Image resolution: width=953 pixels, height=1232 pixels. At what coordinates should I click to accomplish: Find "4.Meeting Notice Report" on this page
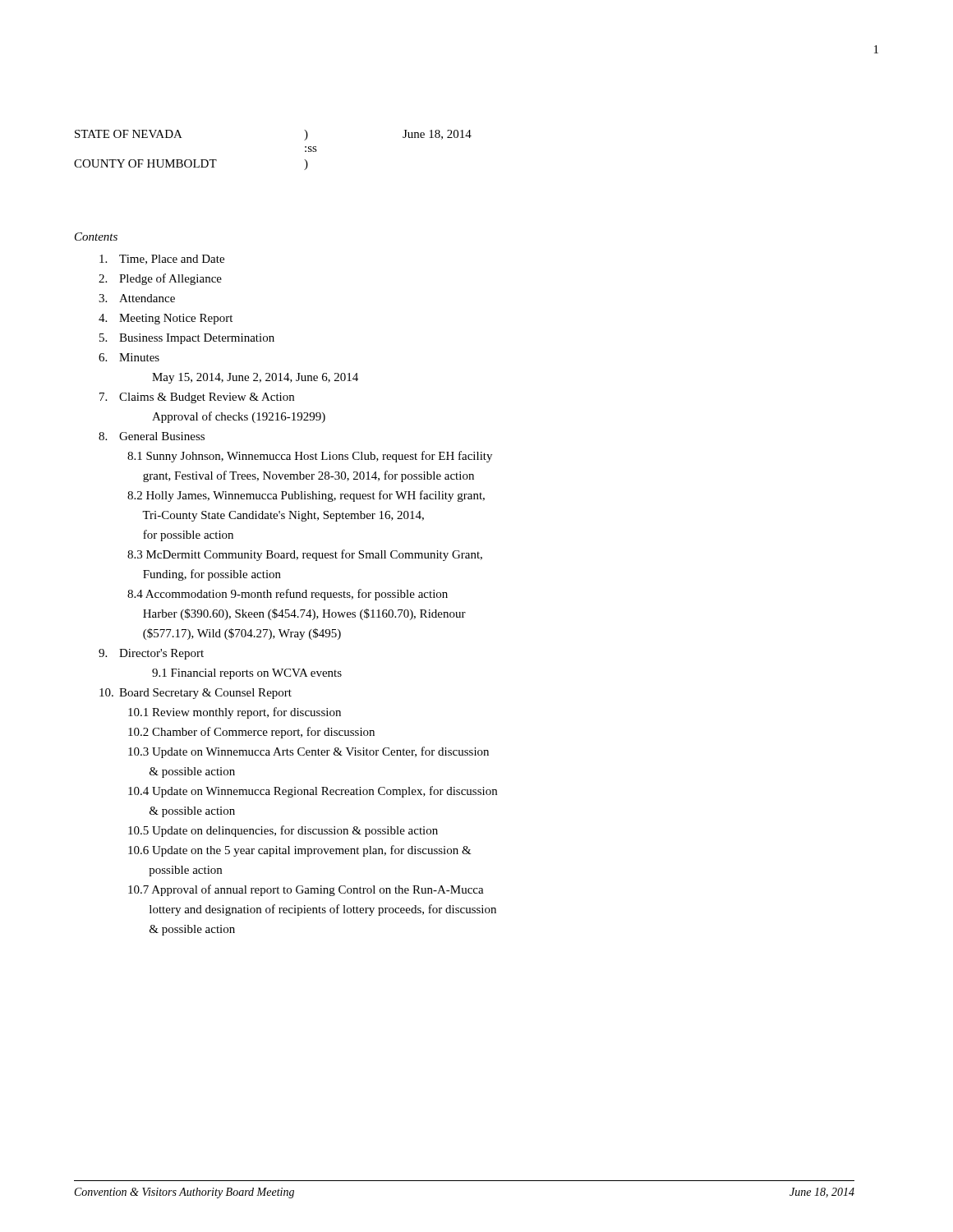pyautogui.click(x=166, y=319)
